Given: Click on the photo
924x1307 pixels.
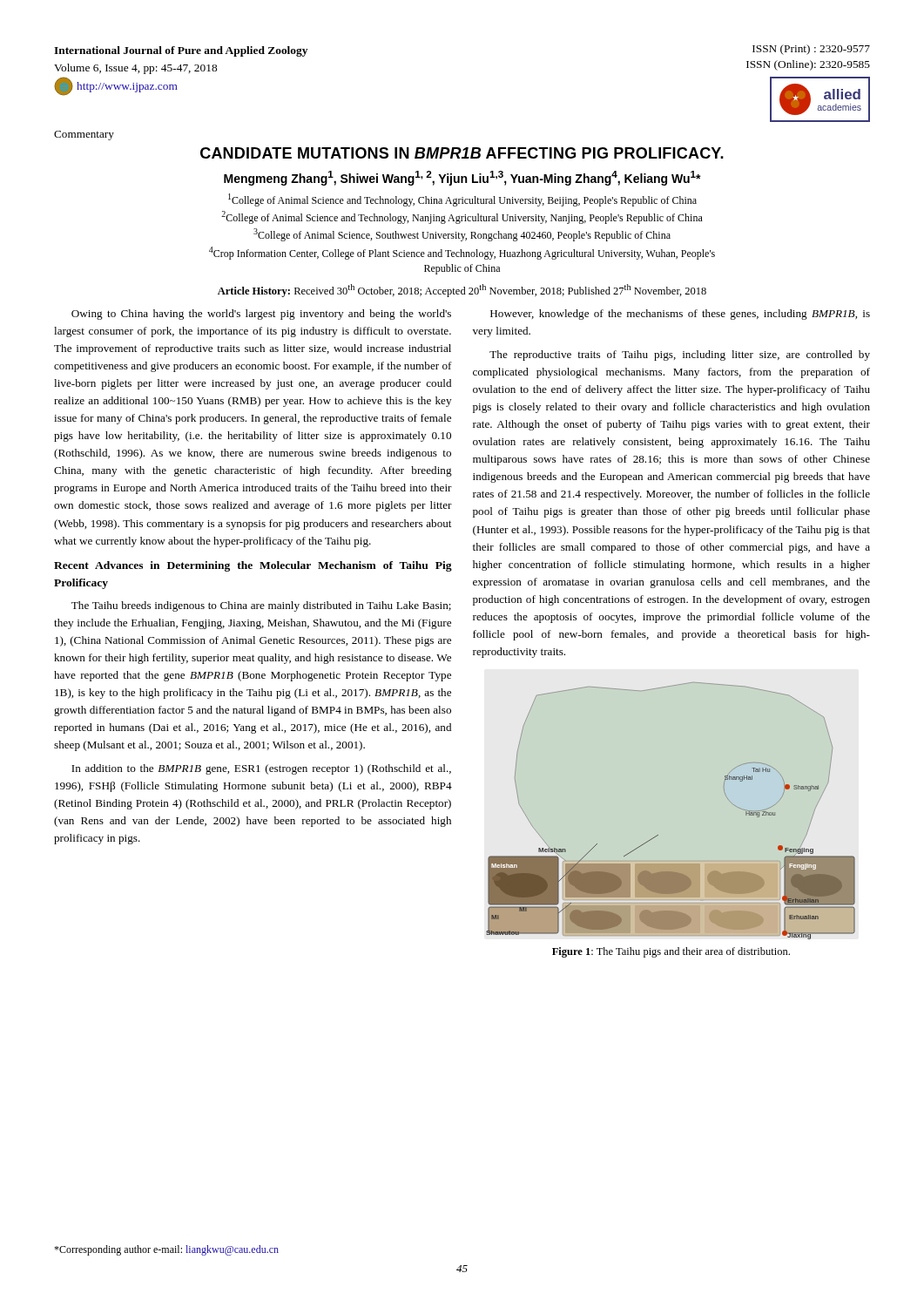Looking at the screenshot, I should click(671, 804).
